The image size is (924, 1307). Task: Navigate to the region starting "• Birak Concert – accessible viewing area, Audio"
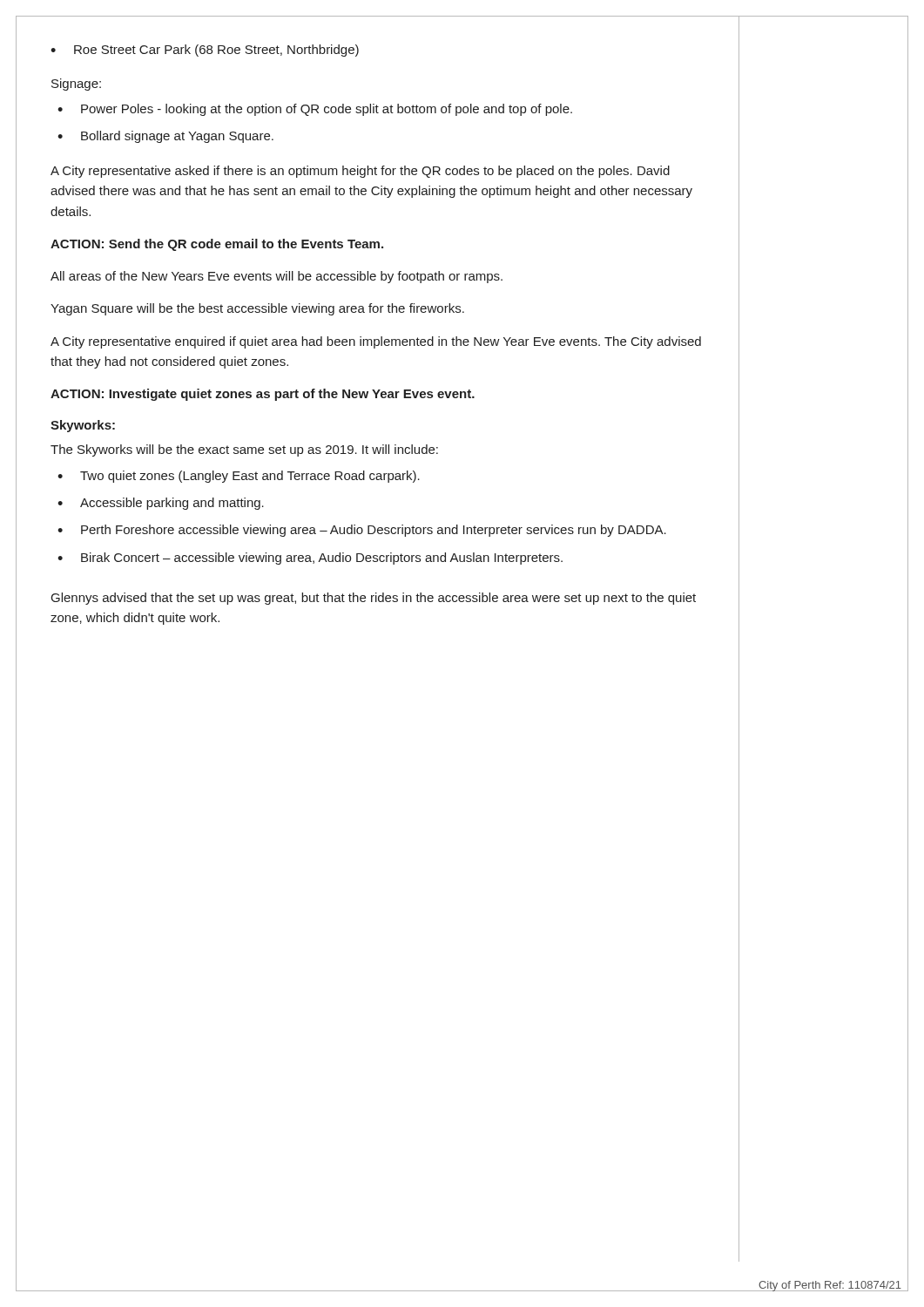click(x=381, y=559)
